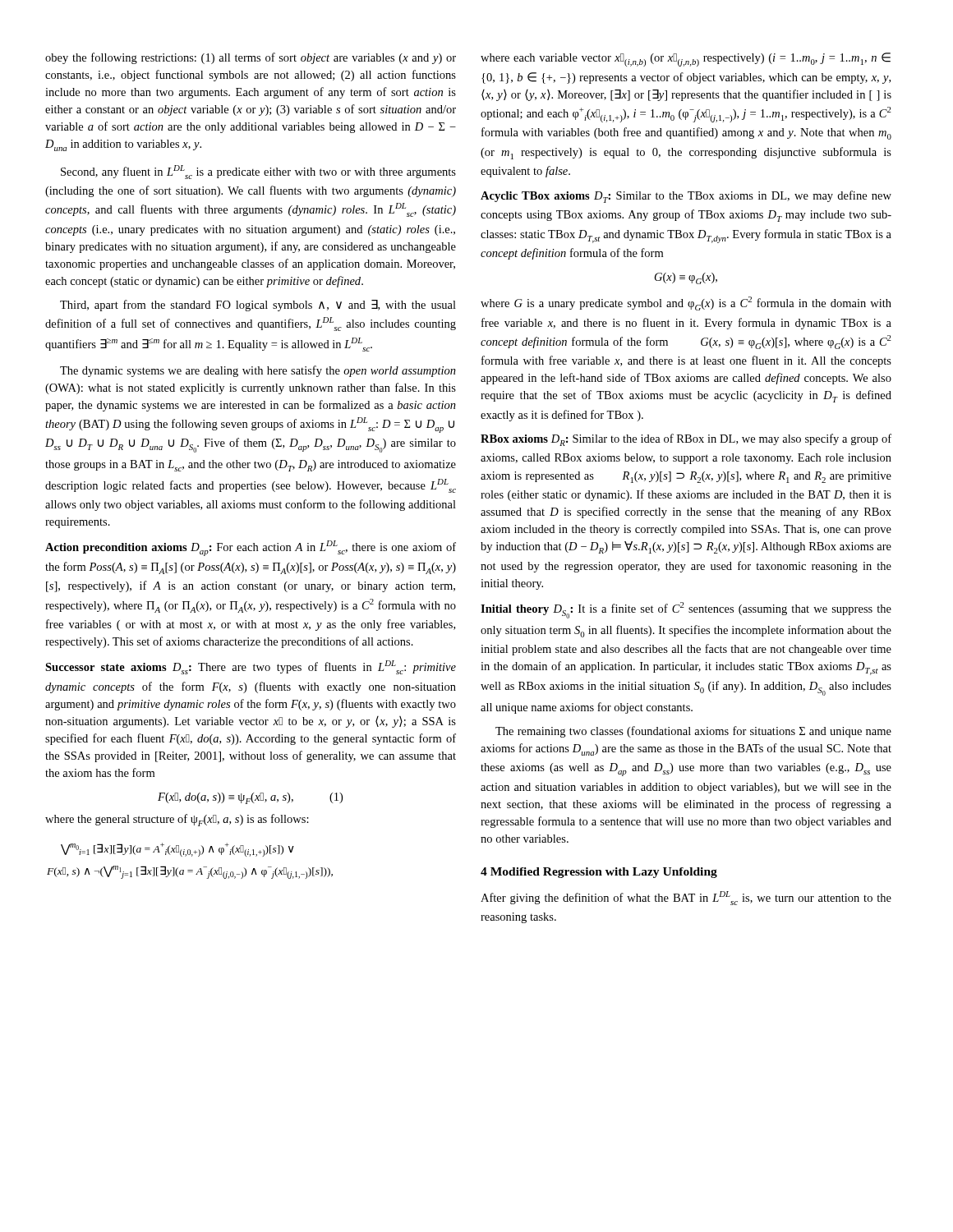Select the block starting "The dynamic systems we are dealing with"
This screenshot has width=953, height=1232.
251,446
